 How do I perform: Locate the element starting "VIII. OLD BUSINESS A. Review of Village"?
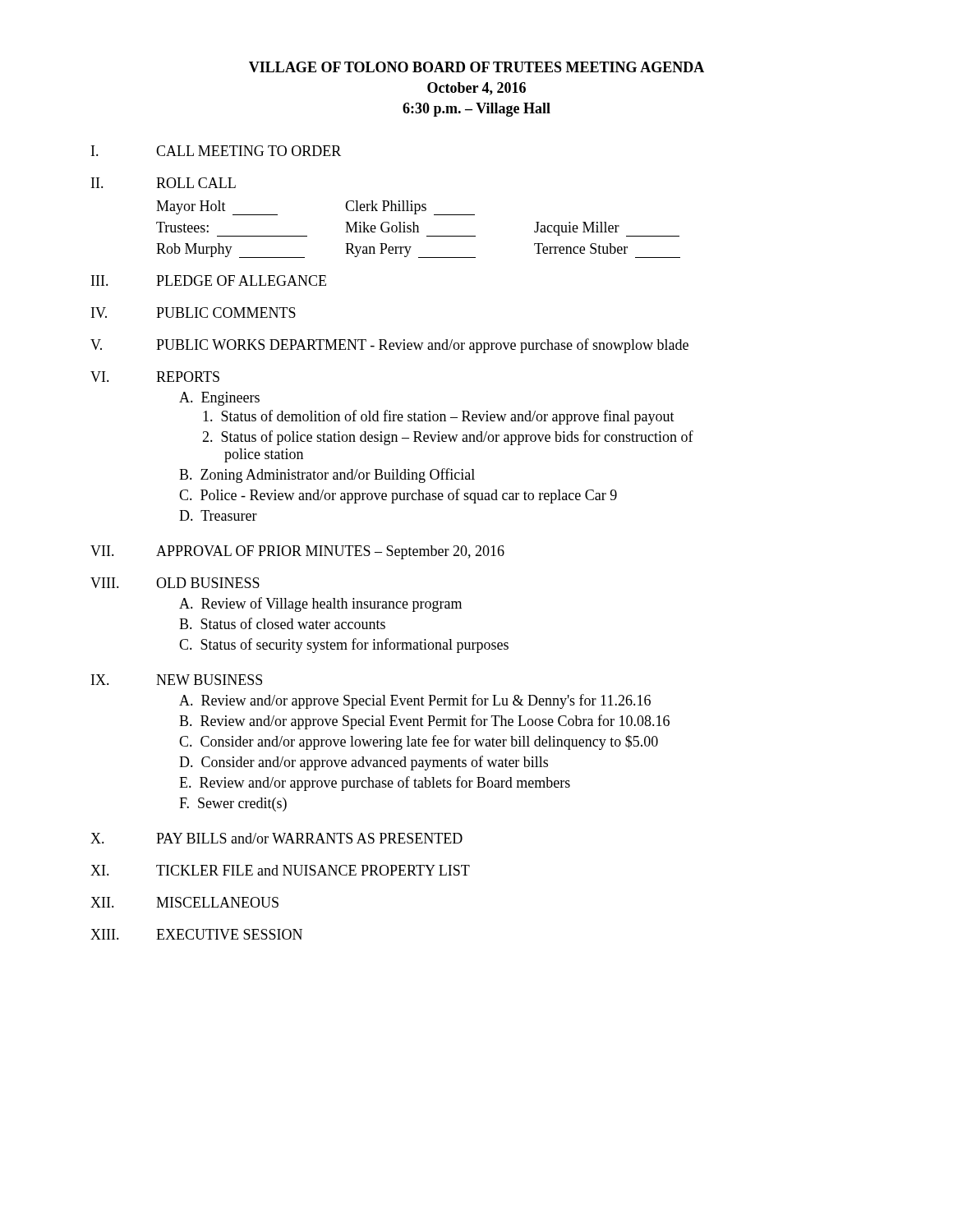tap(175, 583)
